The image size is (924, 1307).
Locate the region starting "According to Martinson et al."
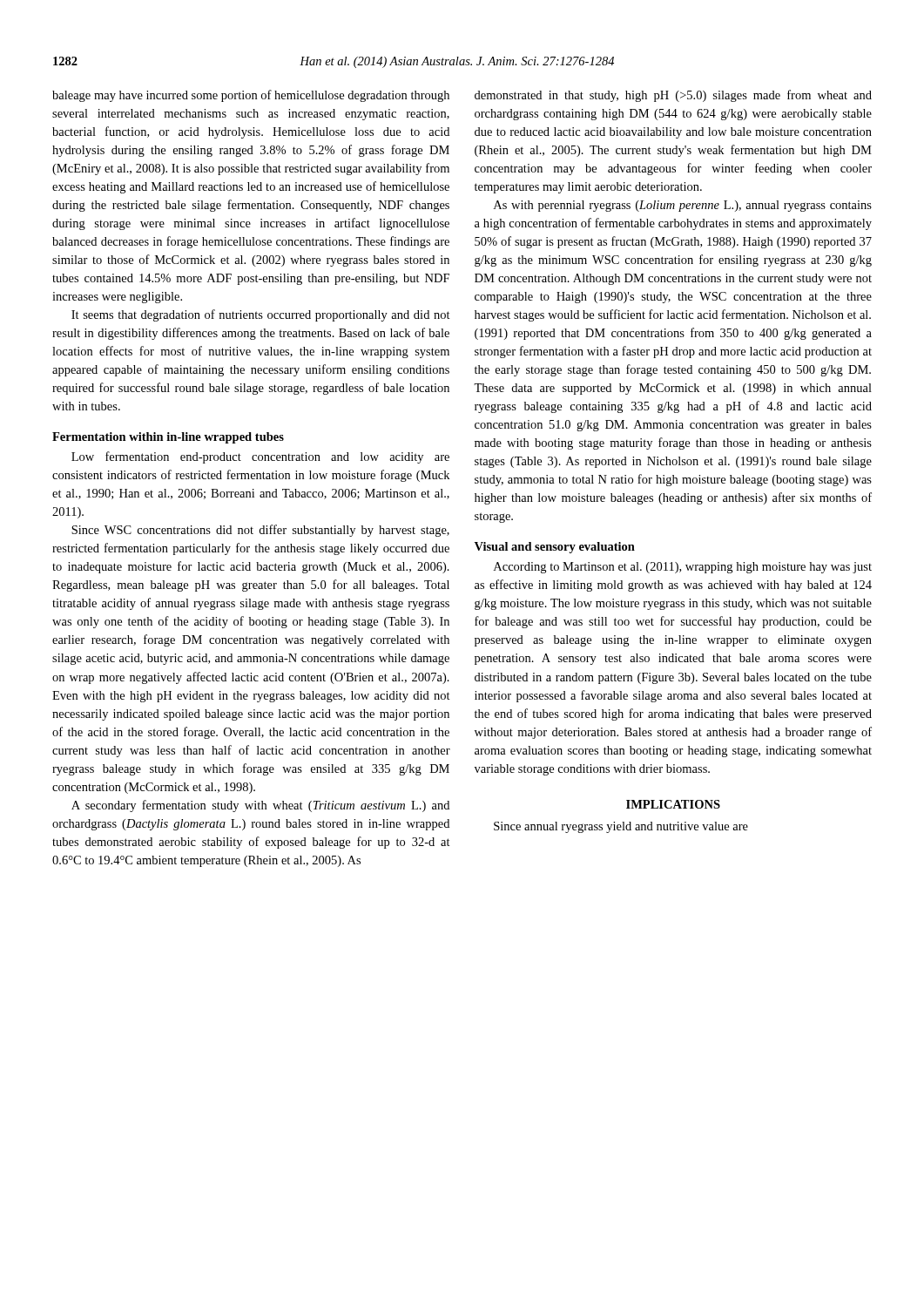pyautogui.click(x=673, y=668)
